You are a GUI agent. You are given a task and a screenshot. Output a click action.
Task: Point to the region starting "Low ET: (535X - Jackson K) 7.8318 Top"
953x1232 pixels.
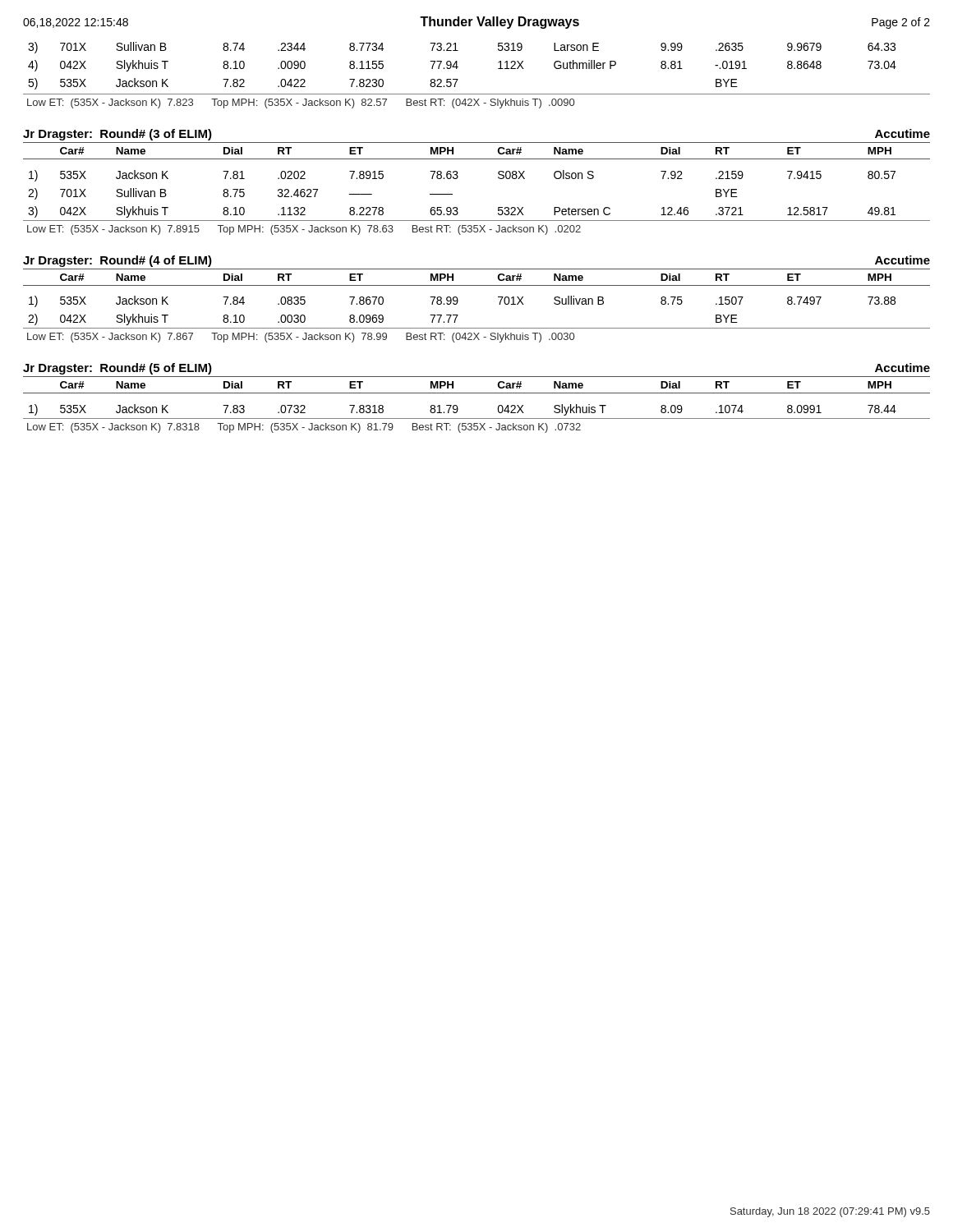click(304, 426)
